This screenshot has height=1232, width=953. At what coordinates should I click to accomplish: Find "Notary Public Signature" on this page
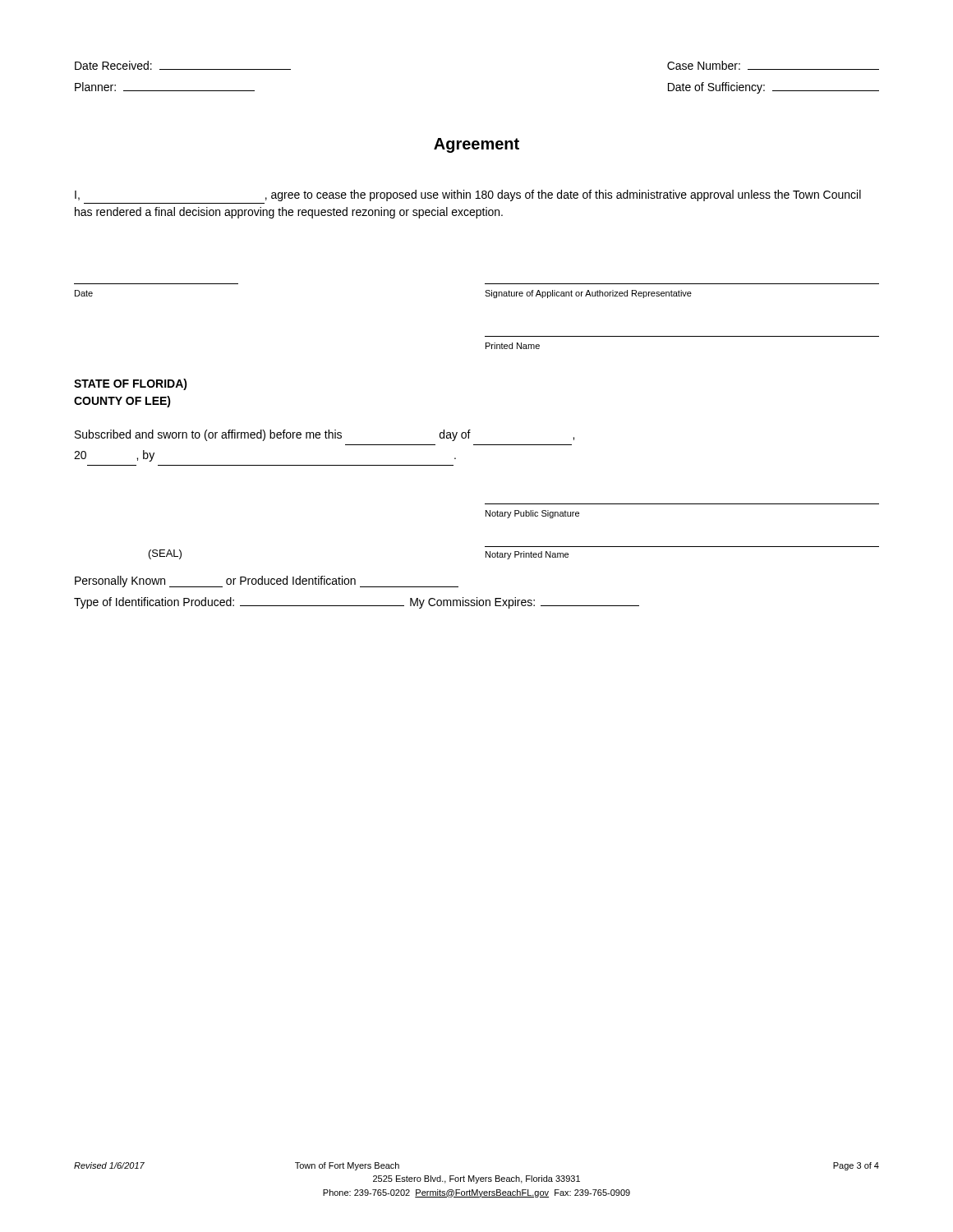pos(682,505)
